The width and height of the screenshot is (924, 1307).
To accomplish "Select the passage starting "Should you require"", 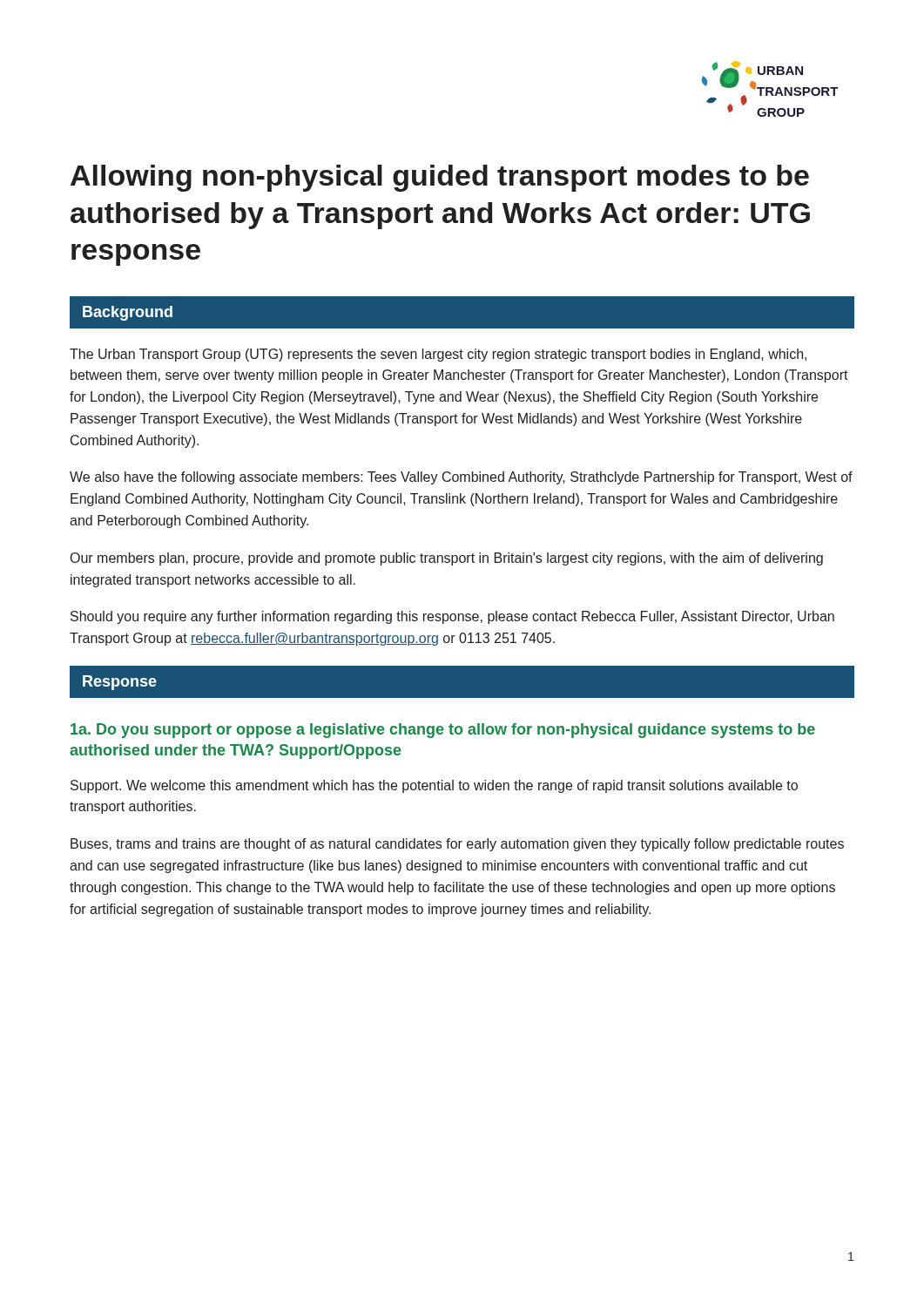I will tap(452, 628).
